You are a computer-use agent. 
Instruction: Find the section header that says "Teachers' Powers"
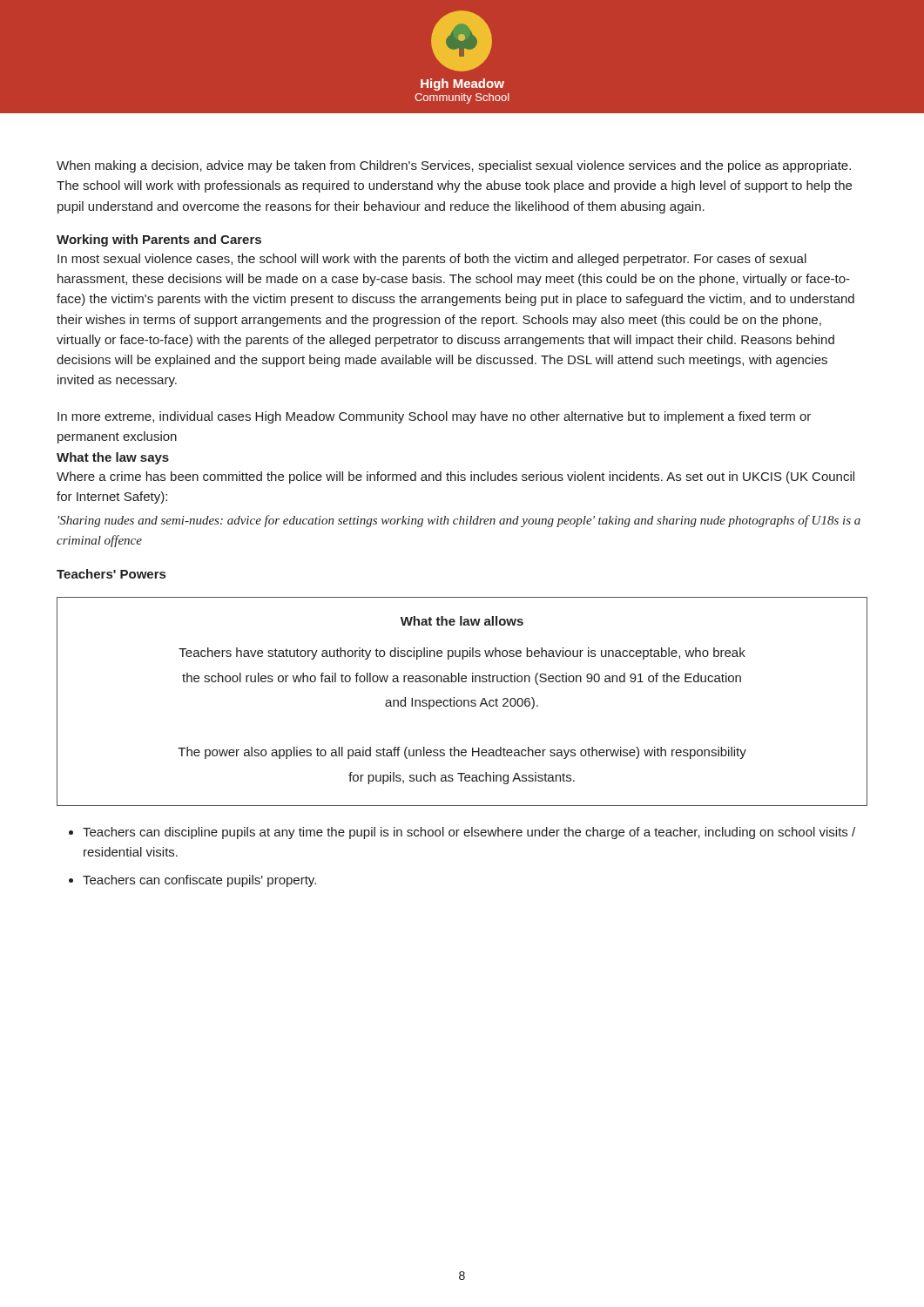[x=111, y=574]
